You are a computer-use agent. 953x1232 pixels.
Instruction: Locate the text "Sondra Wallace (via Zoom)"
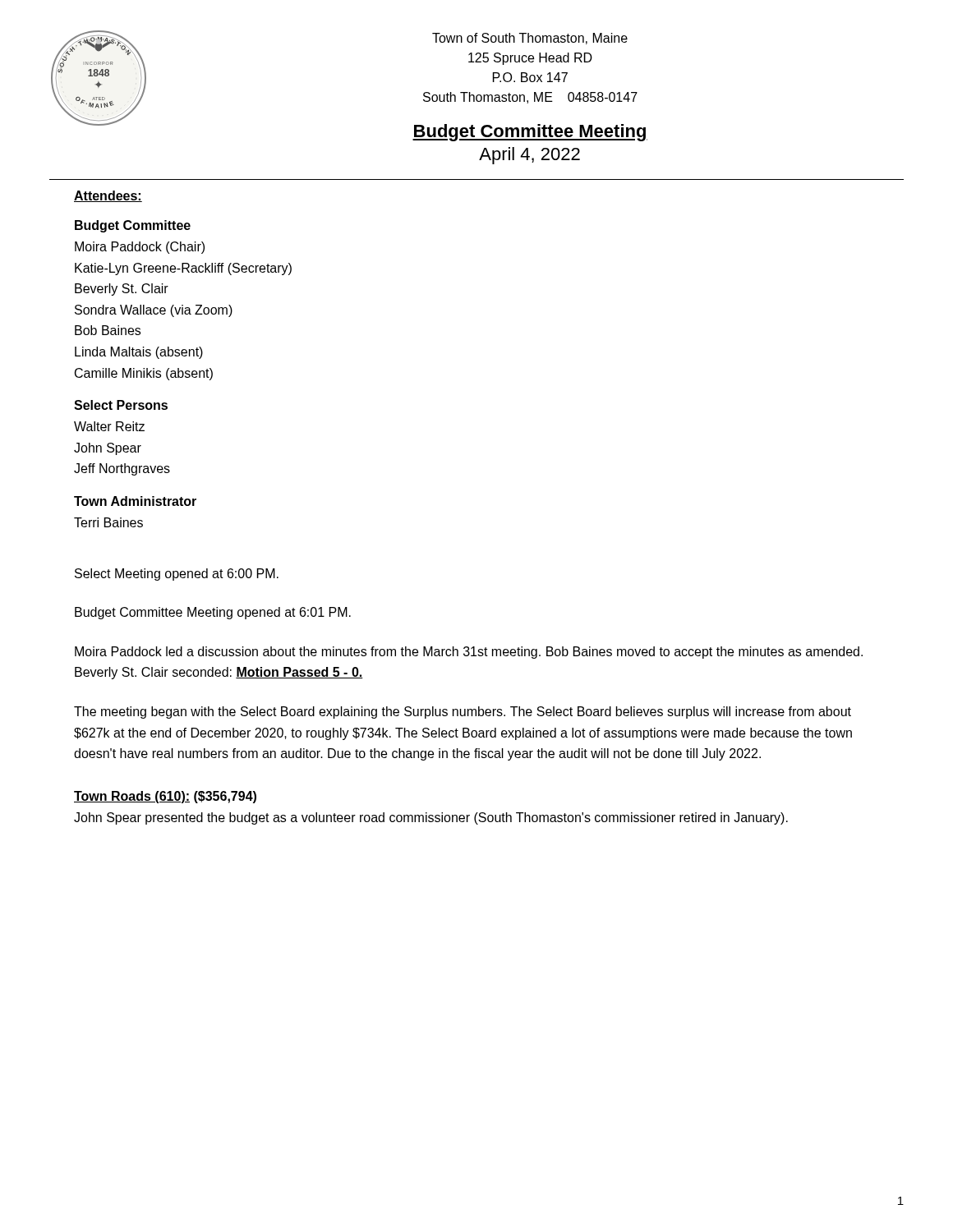pos(153,310)
